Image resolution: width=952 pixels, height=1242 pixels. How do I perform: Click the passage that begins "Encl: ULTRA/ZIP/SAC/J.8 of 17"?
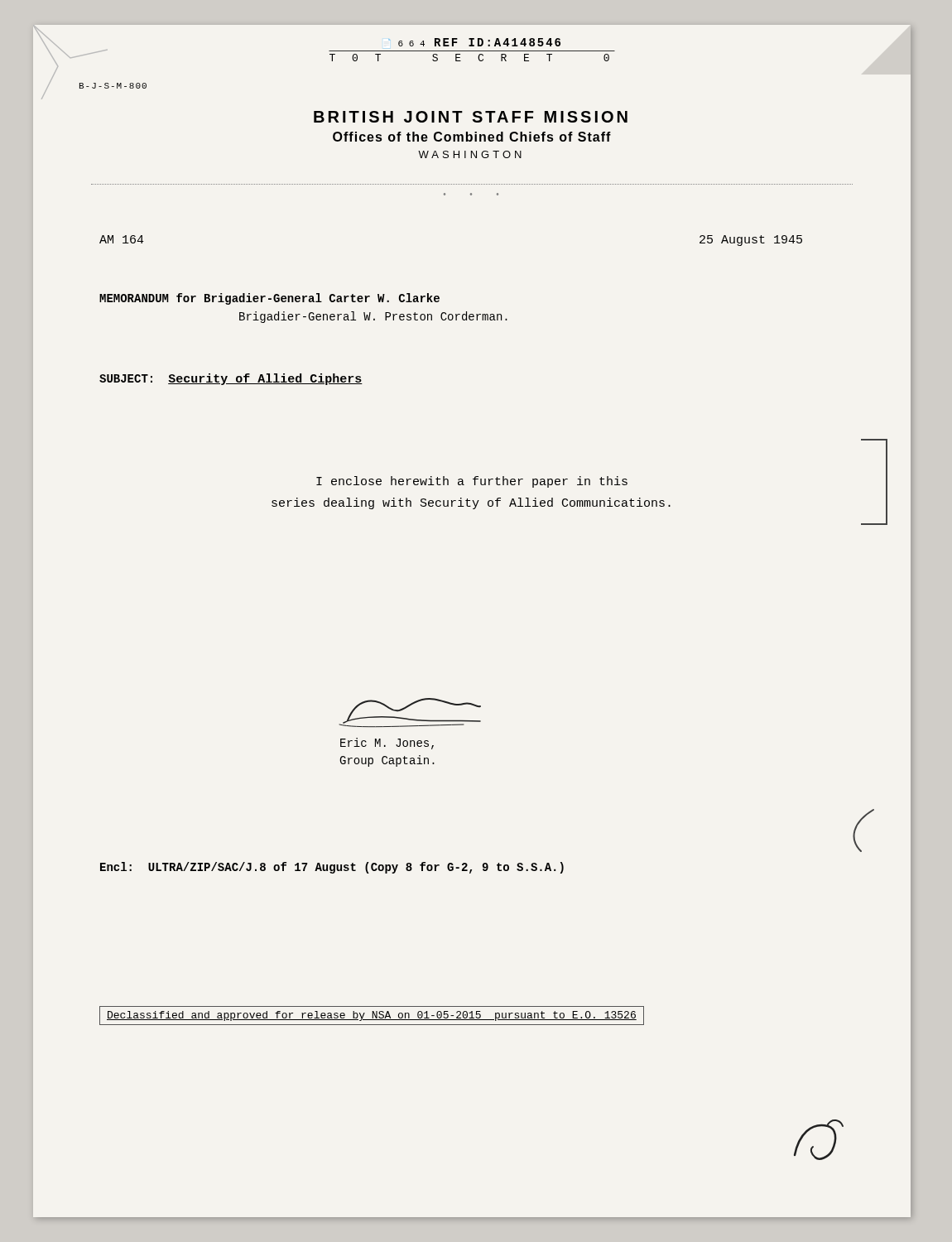pyautogui.click(x=332, y=868)
